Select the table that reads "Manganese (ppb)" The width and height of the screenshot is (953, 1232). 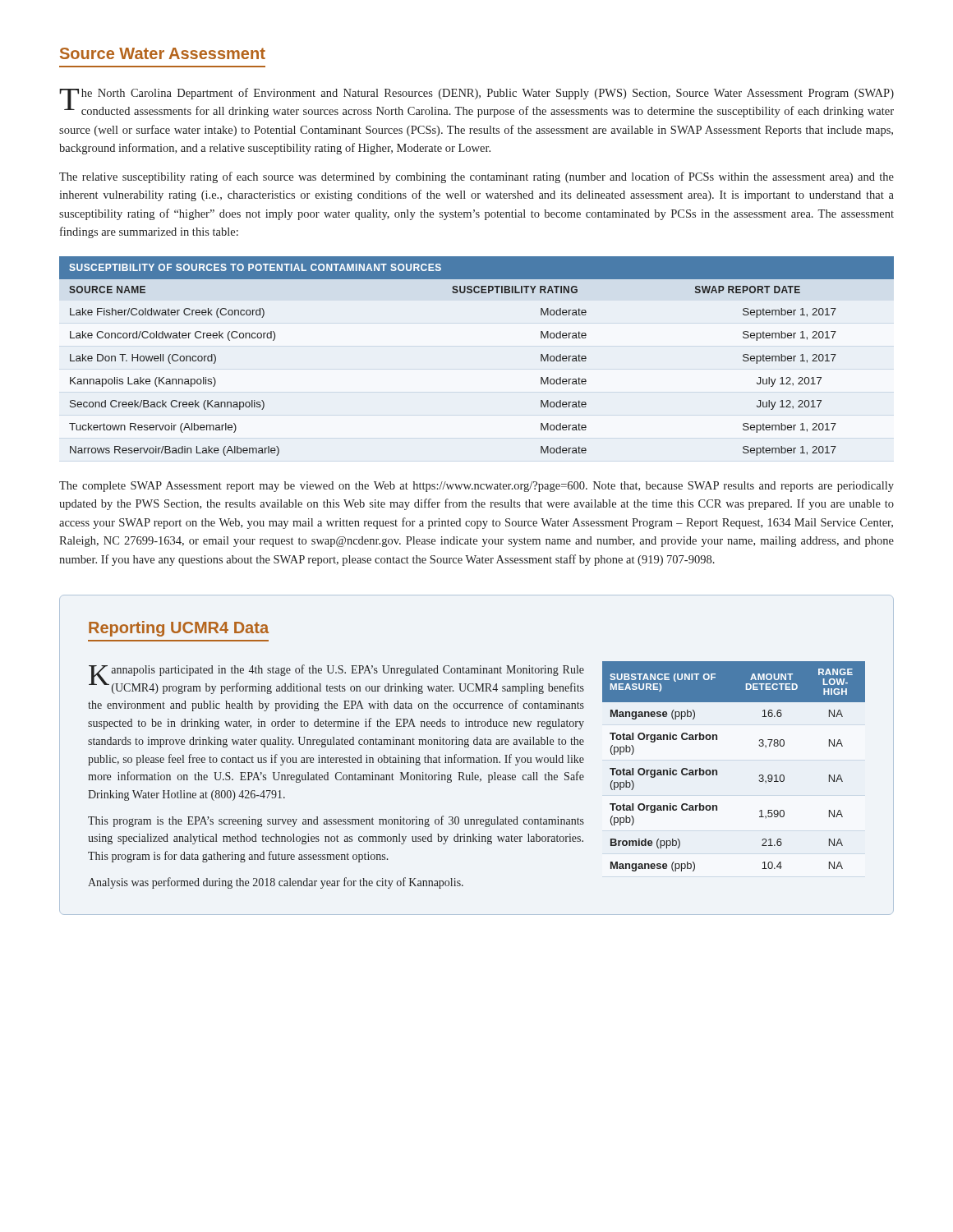(734, 769)
